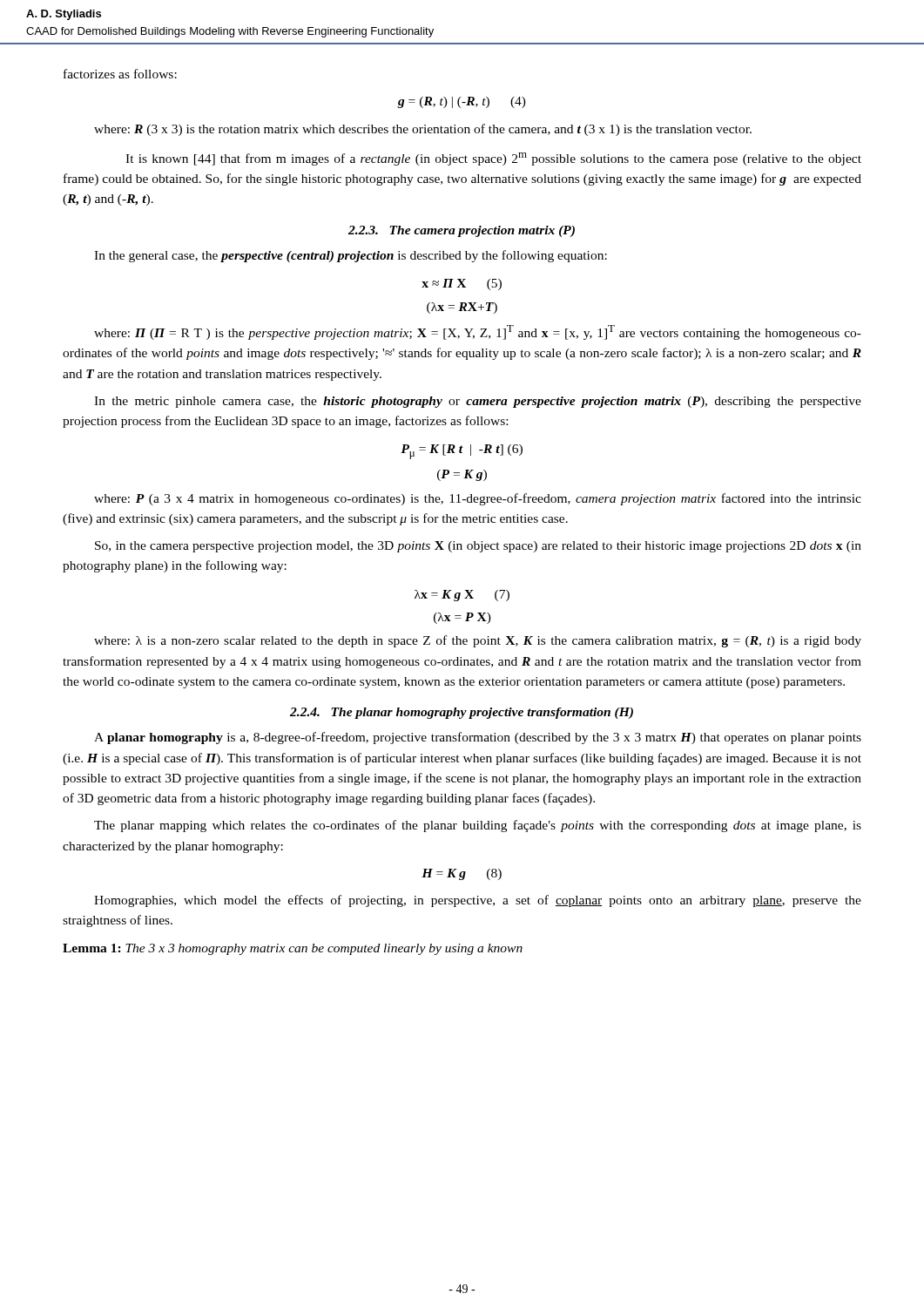Image resolution: width=924 pixels, height=1307 pixels.
Task: Locate the text starting "2.2.3. The camera projection matrix (P)"
Action: [x=462, y=229]
